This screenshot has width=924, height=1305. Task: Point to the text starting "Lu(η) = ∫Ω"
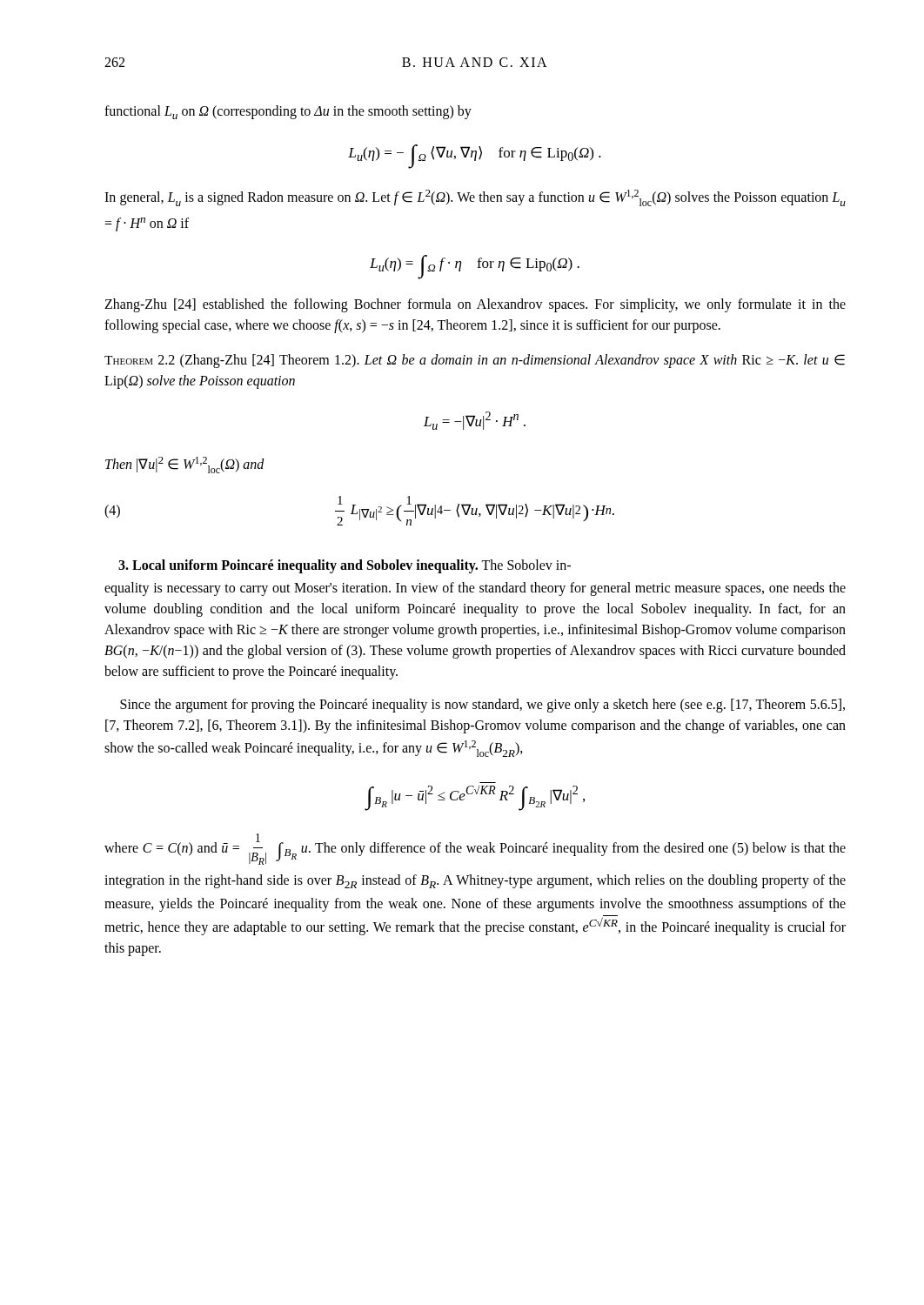coord(475,264)
